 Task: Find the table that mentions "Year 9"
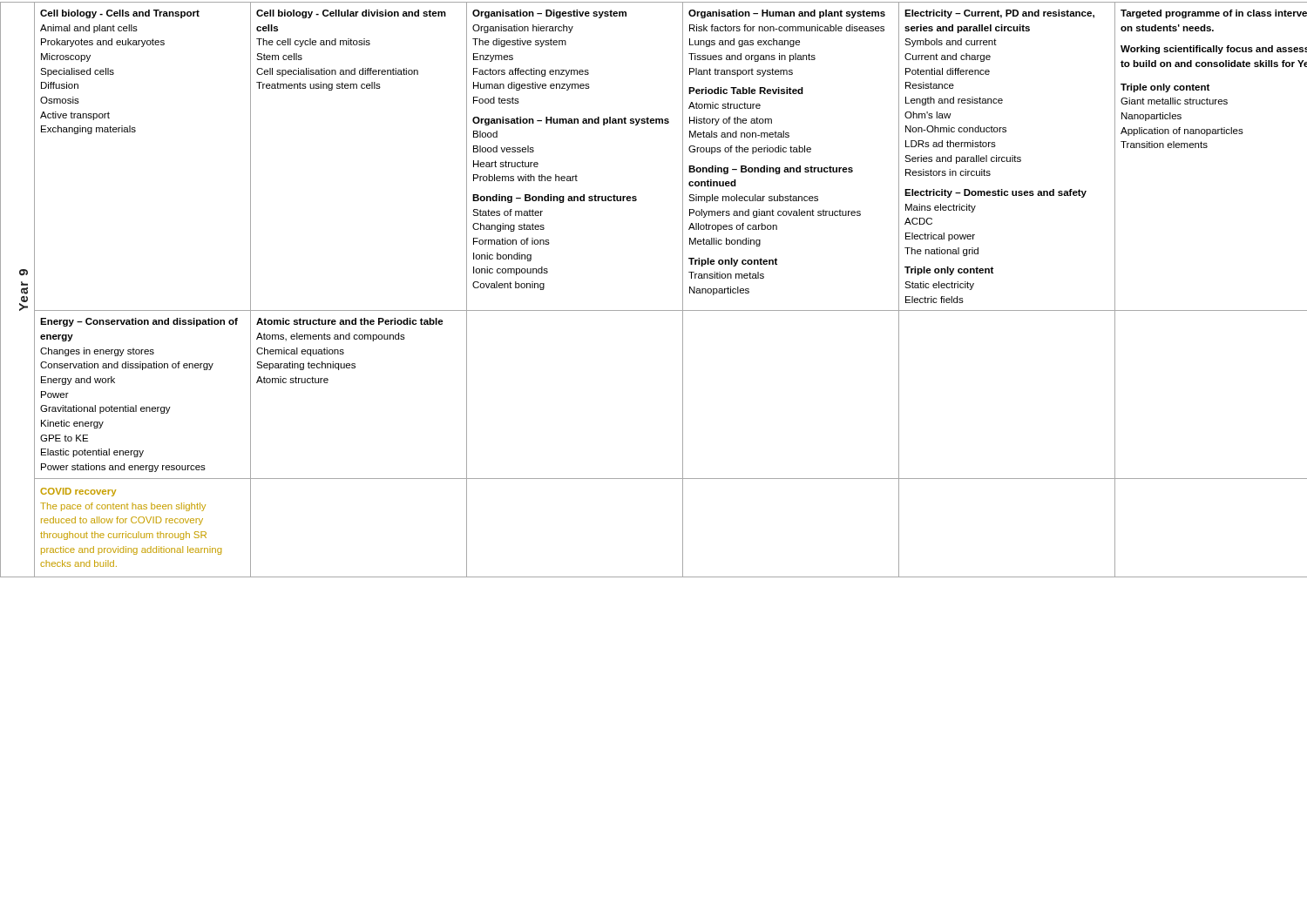click(654, 289)
